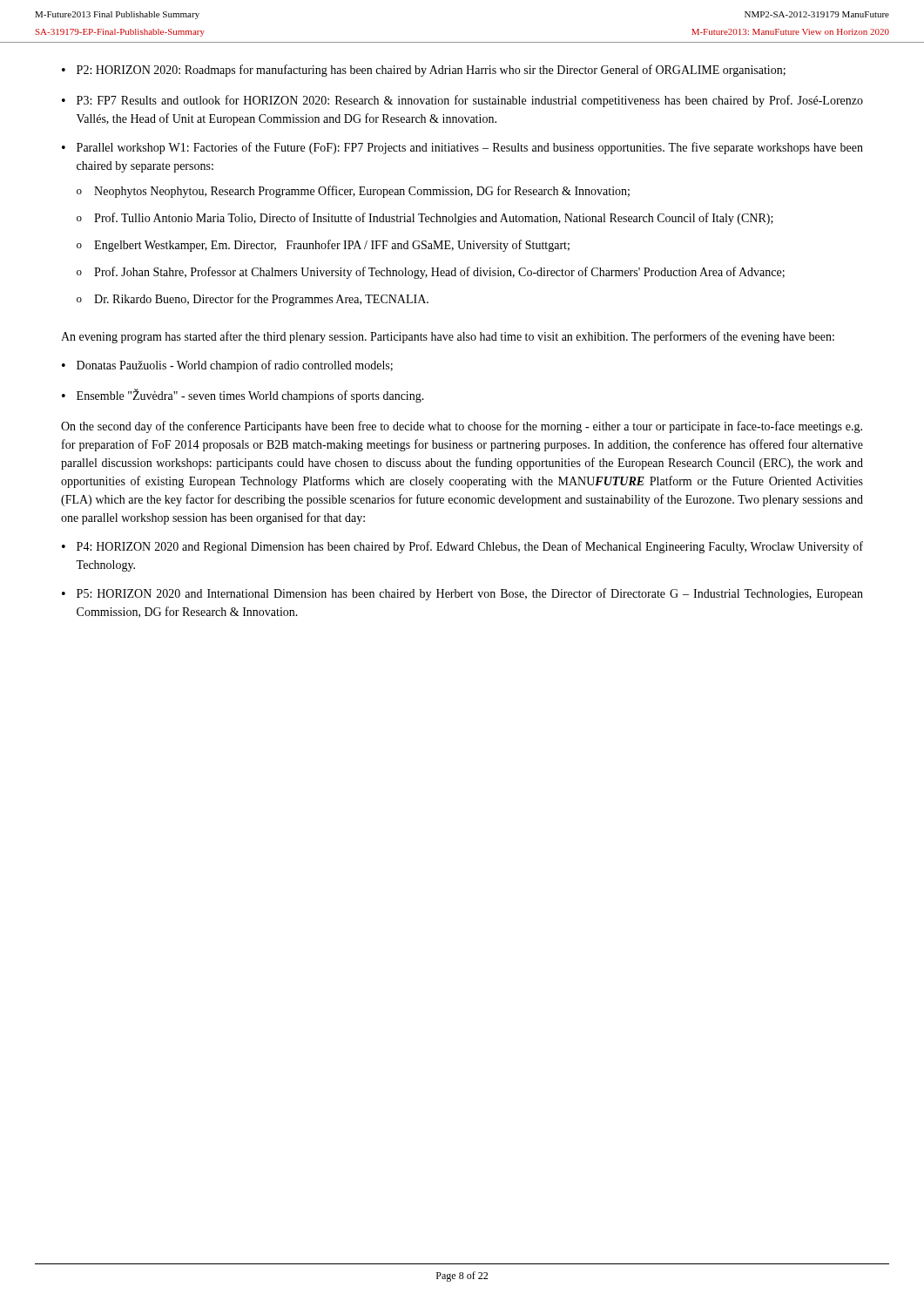Point to the block beginning "Parallel workshop W1: Factories of the Future"
The width and height of the screenshot is (924, 1307).
[462, 228]
